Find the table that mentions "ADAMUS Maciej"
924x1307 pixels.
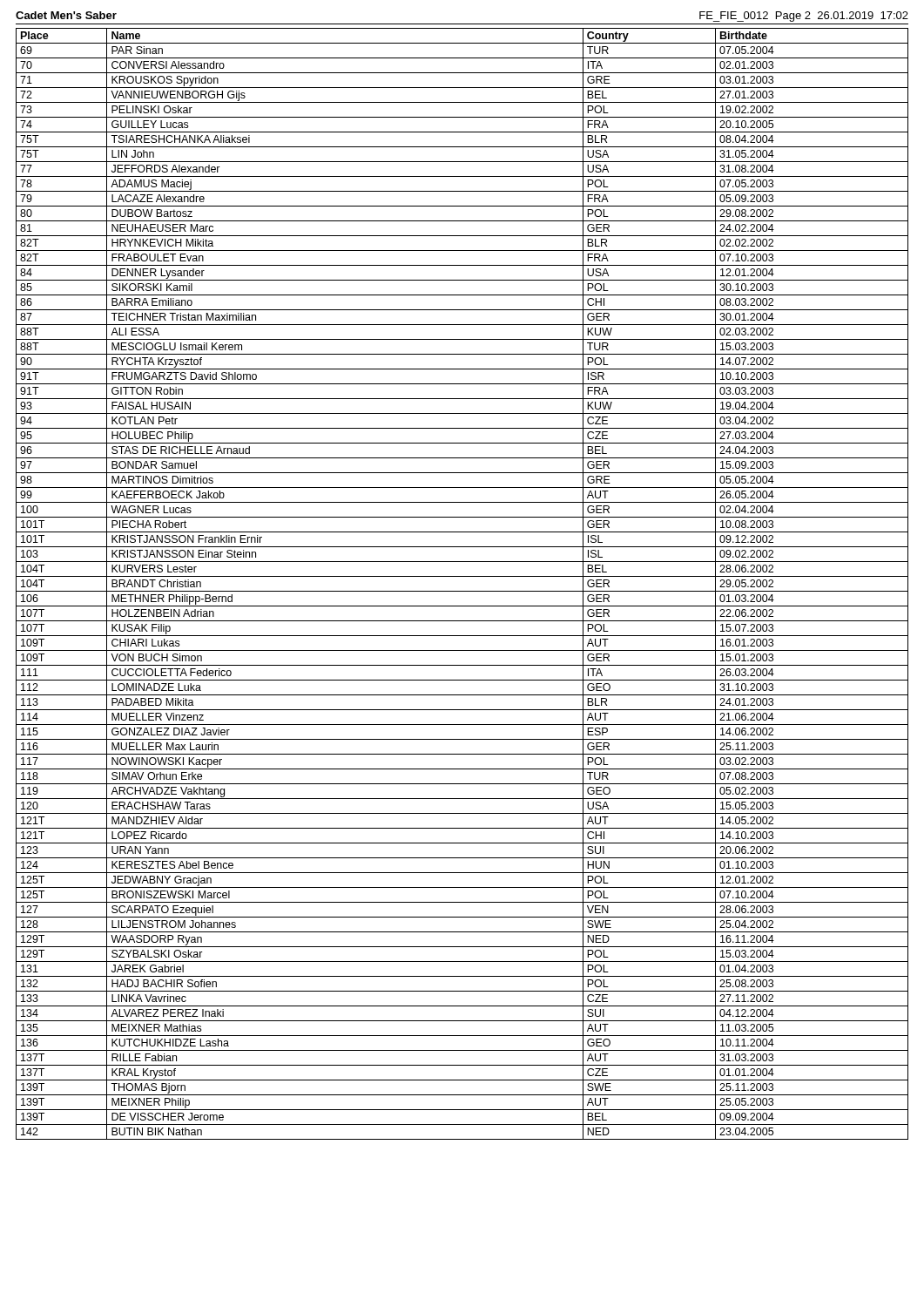coord(462,584)
